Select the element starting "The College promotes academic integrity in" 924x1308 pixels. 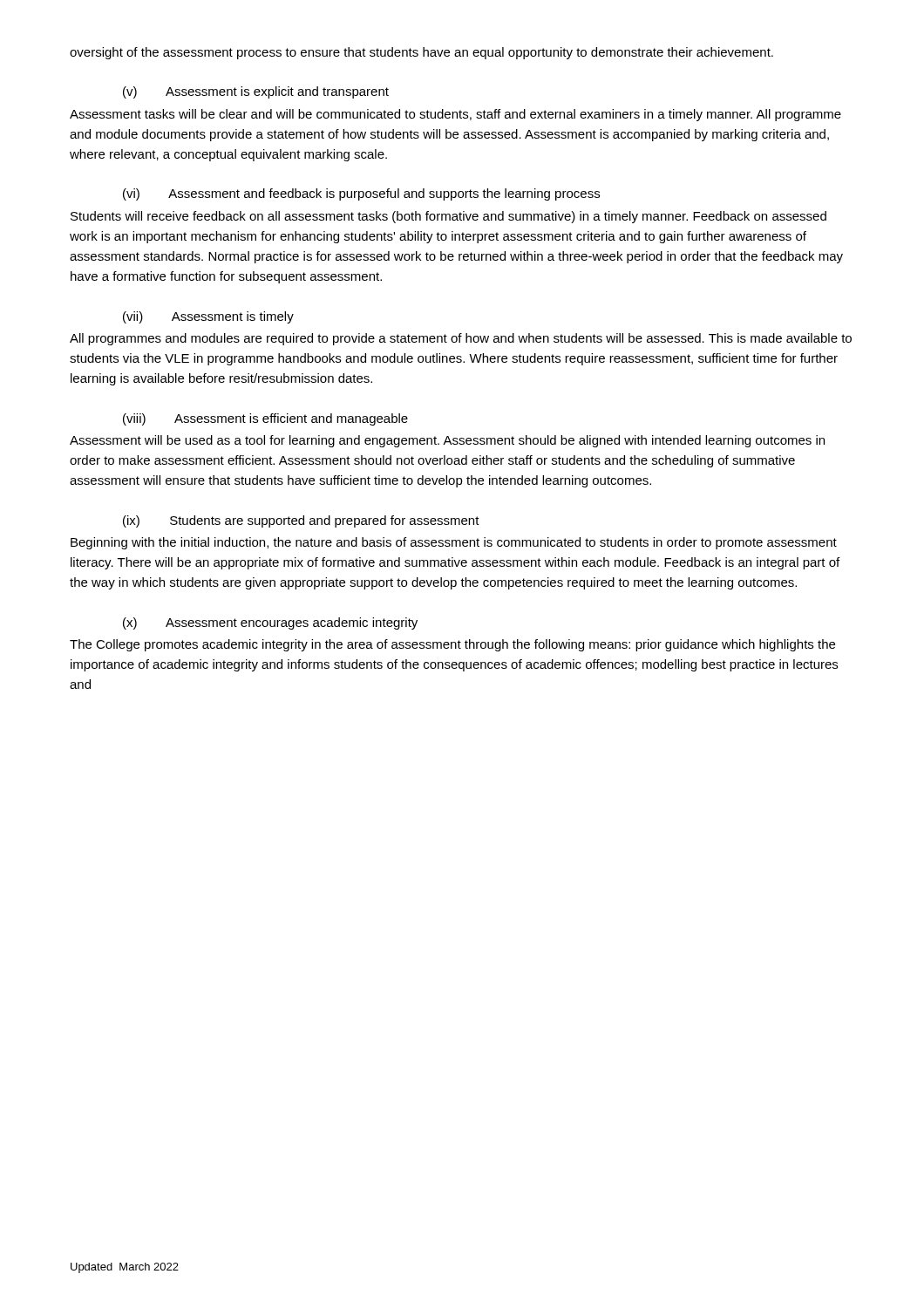click(x=462, y=664)
